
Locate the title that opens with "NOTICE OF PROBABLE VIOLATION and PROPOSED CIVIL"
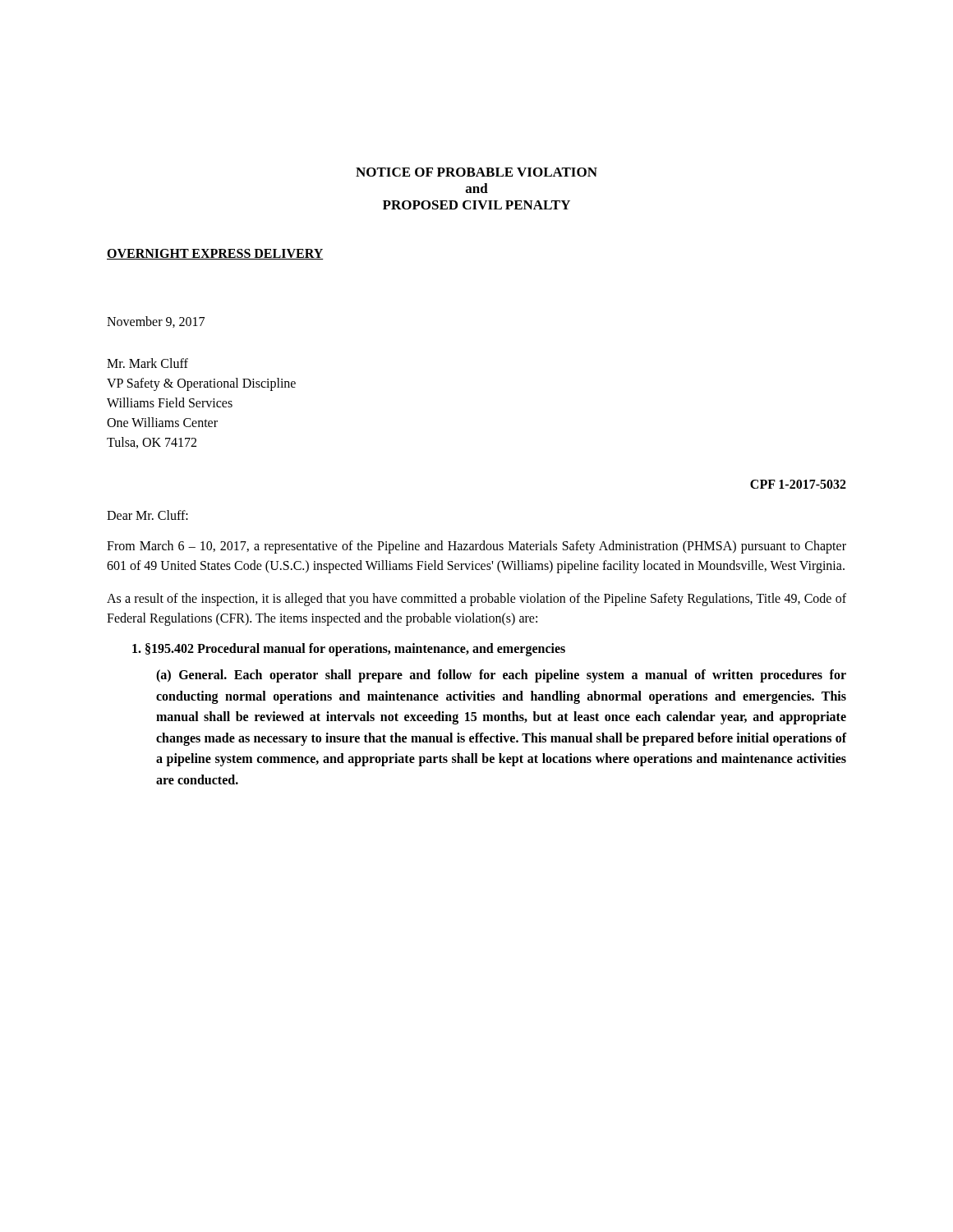tap(476, 189)
